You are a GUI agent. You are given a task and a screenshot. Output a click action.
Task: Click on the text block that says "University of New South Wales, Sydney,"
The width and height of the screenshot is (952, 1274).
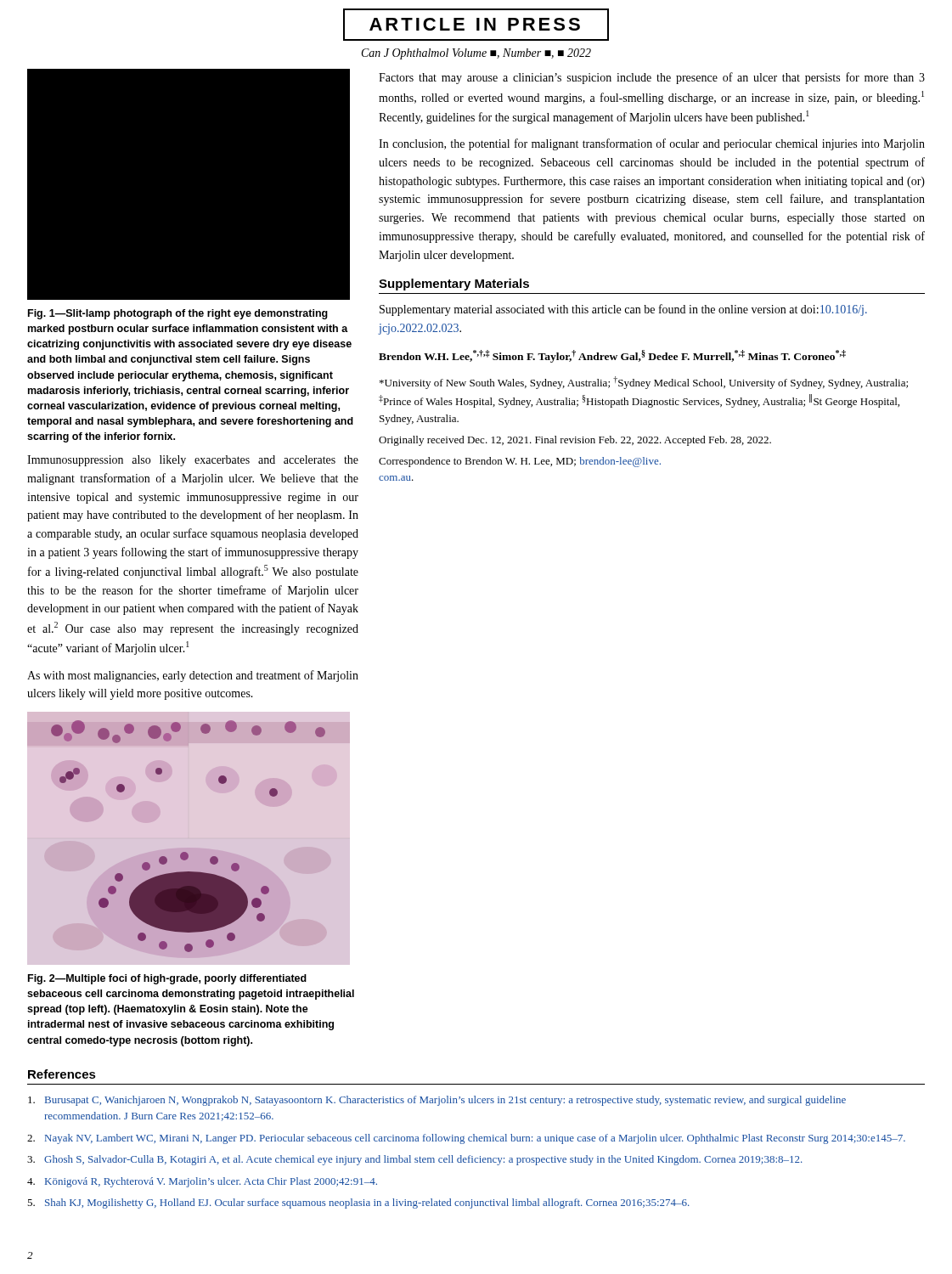point(644,399)
